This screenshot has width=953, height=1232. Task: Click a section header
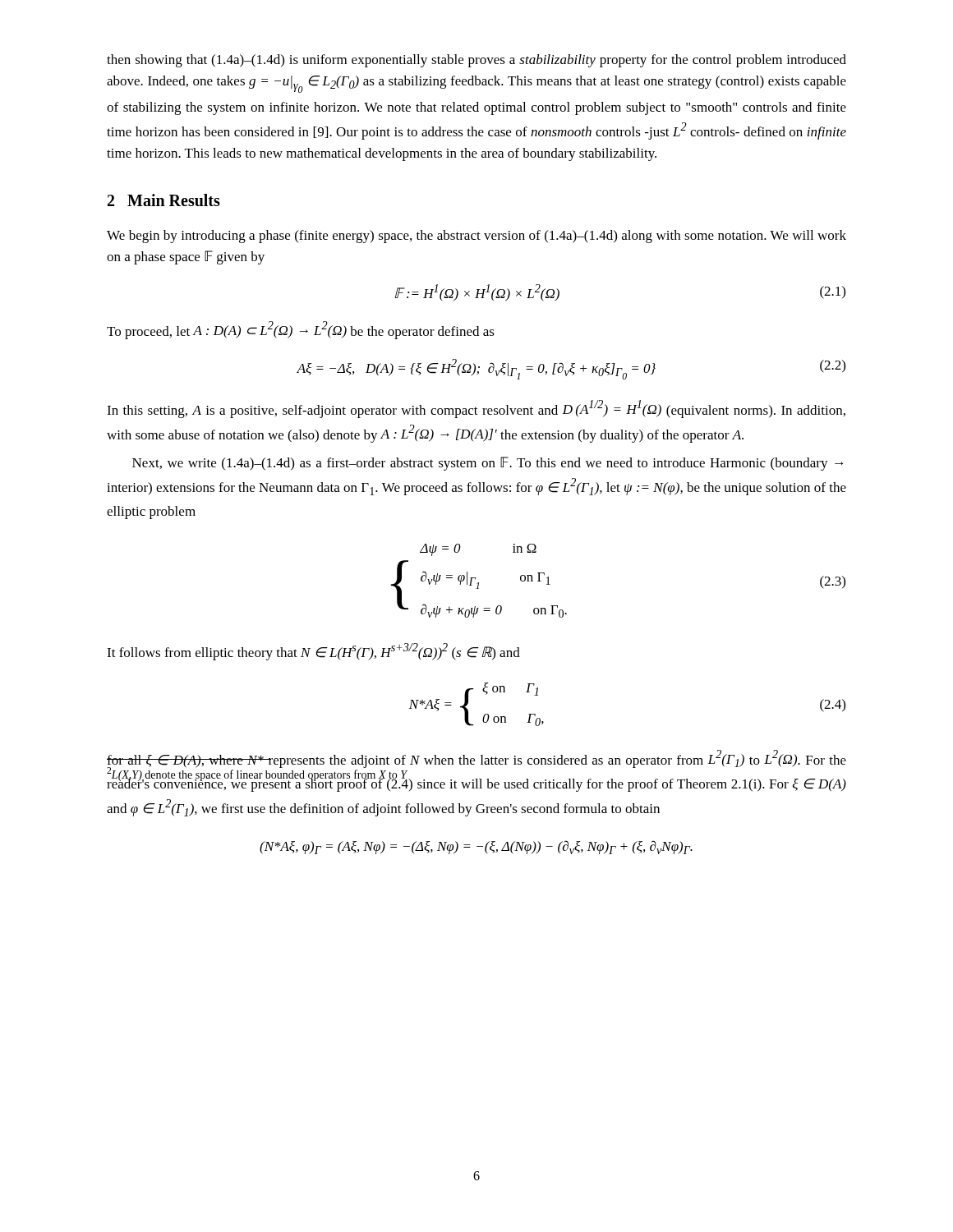[476, 200]
